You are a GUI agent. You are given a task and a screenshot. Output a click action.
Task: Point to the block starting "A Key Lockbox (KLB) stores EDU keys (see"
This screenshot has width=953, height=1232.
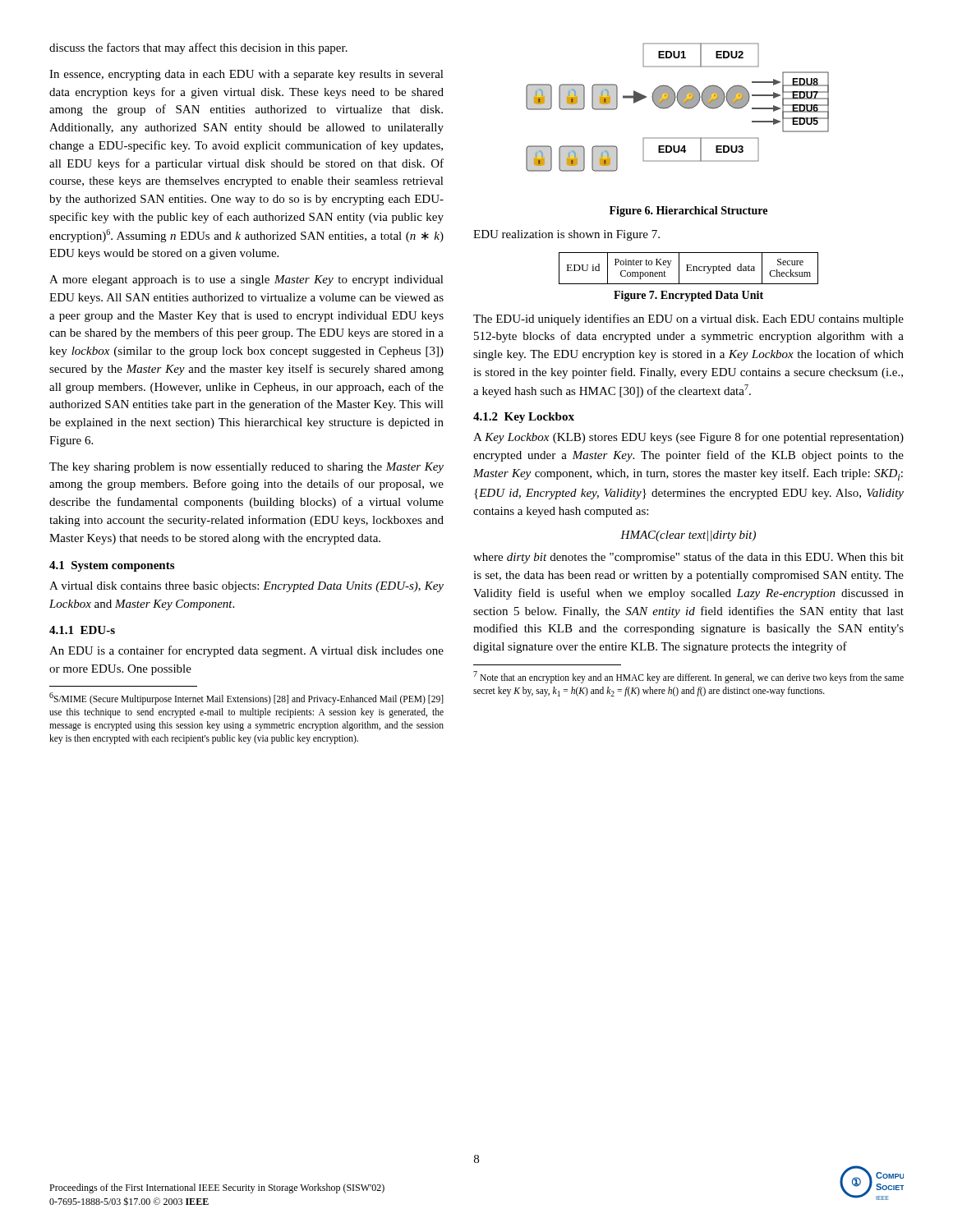[688, 475]
